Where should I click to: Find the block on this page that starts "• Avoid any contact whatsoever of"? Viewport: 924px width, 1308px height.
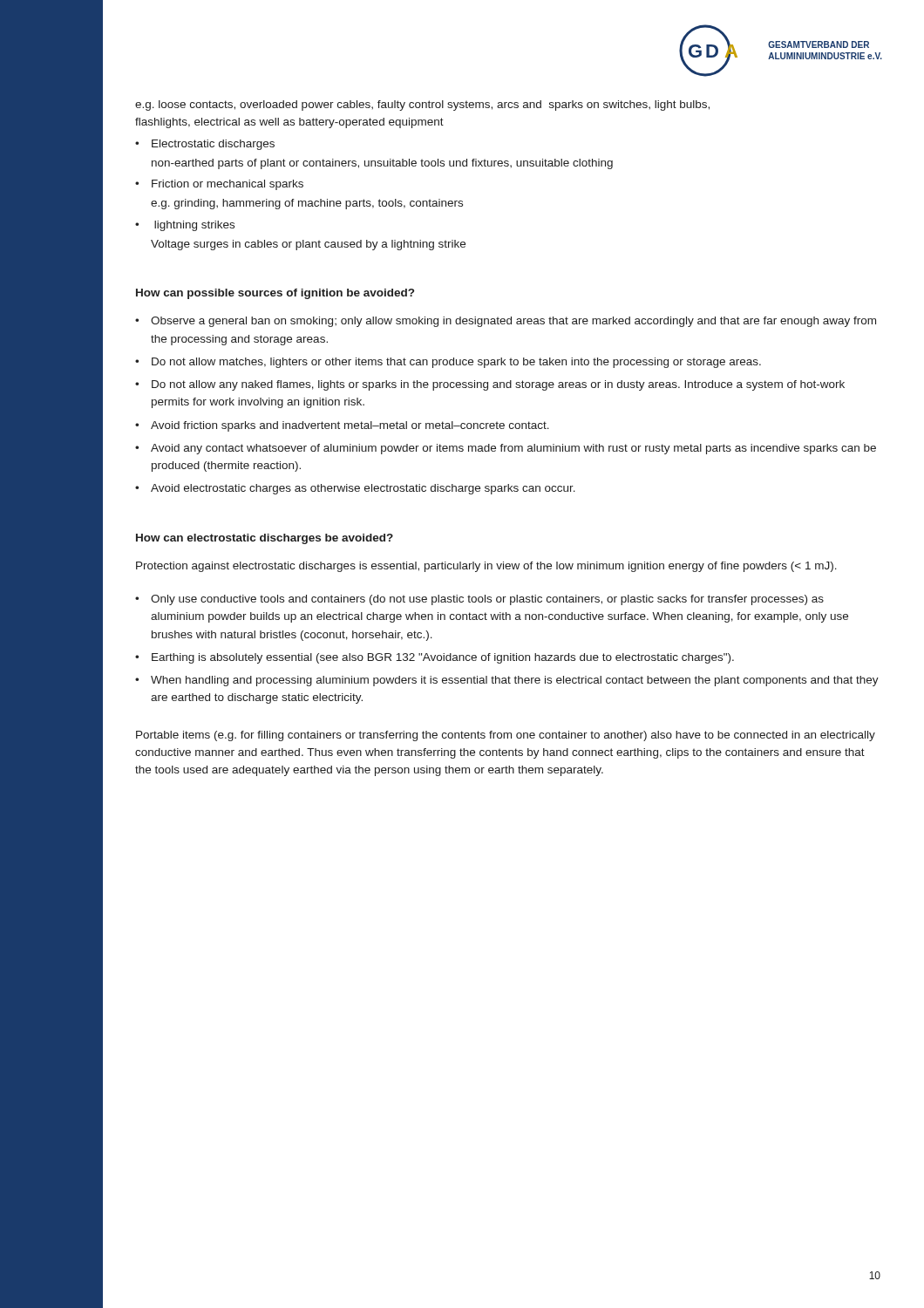(x=508, y=457)
